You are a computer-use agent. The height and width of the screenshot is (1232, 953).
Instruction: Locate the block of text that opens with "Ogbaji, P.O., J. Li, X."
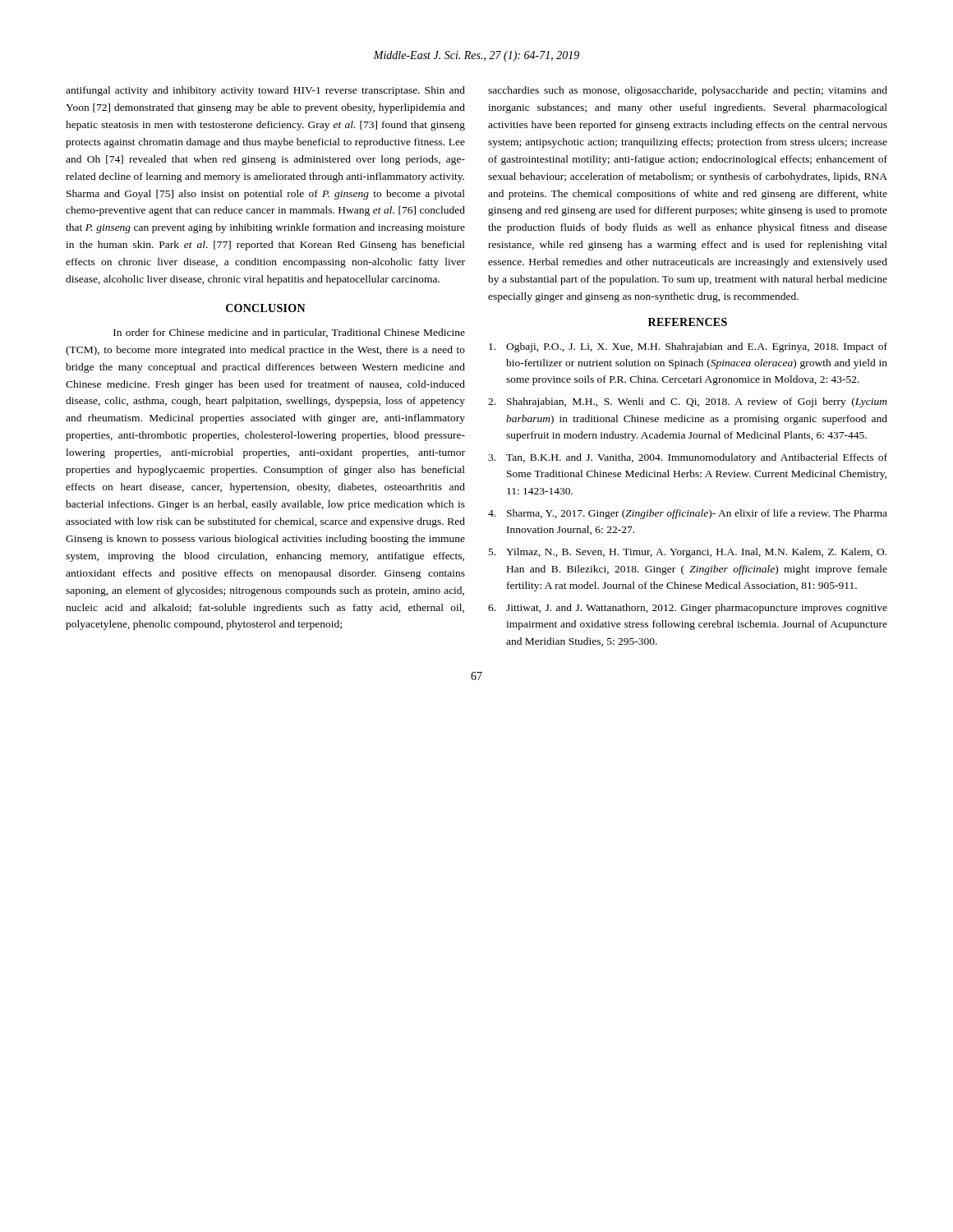pos(688,363)
